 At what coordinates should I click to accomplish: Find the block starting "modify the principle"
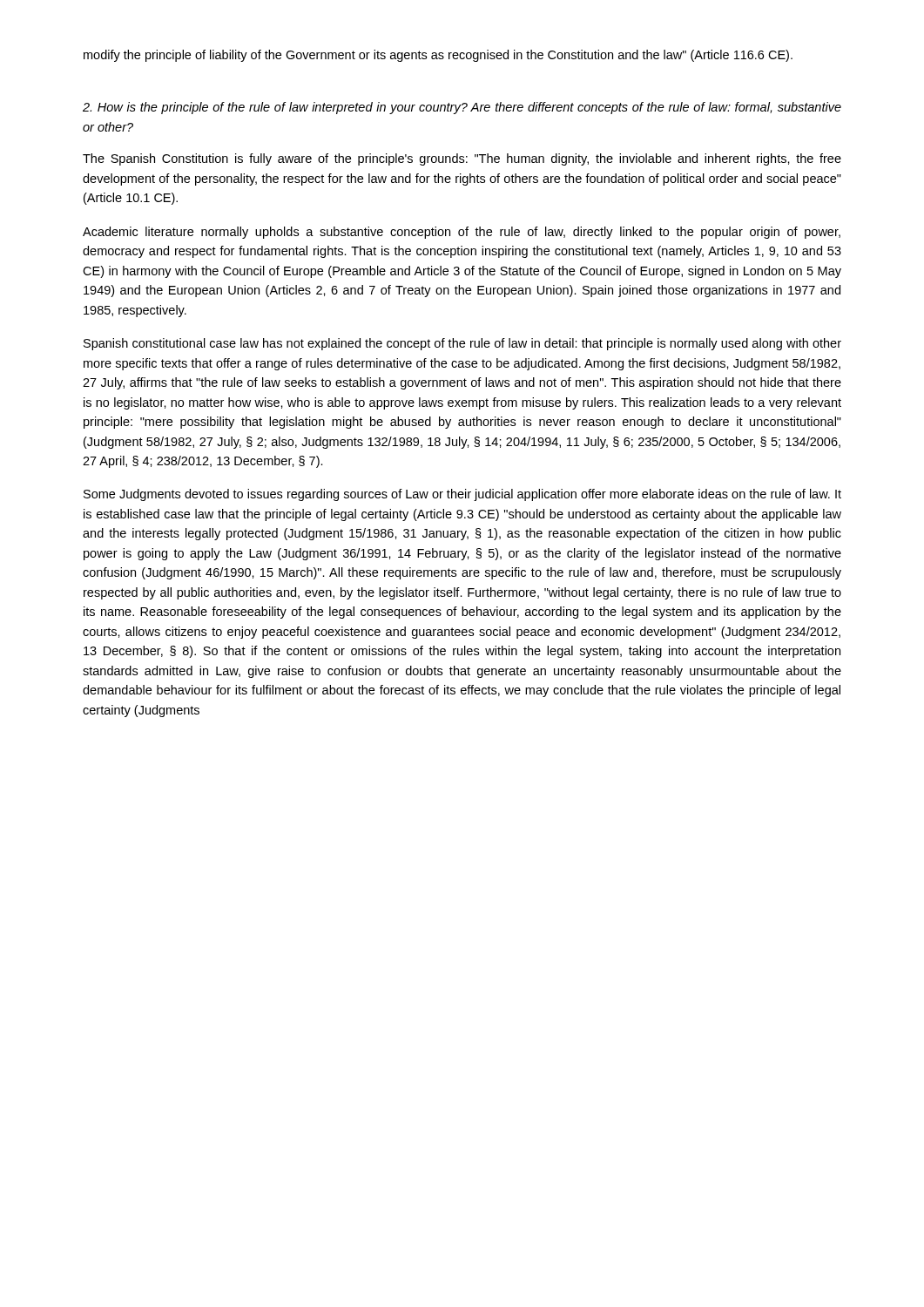(462, 55)
